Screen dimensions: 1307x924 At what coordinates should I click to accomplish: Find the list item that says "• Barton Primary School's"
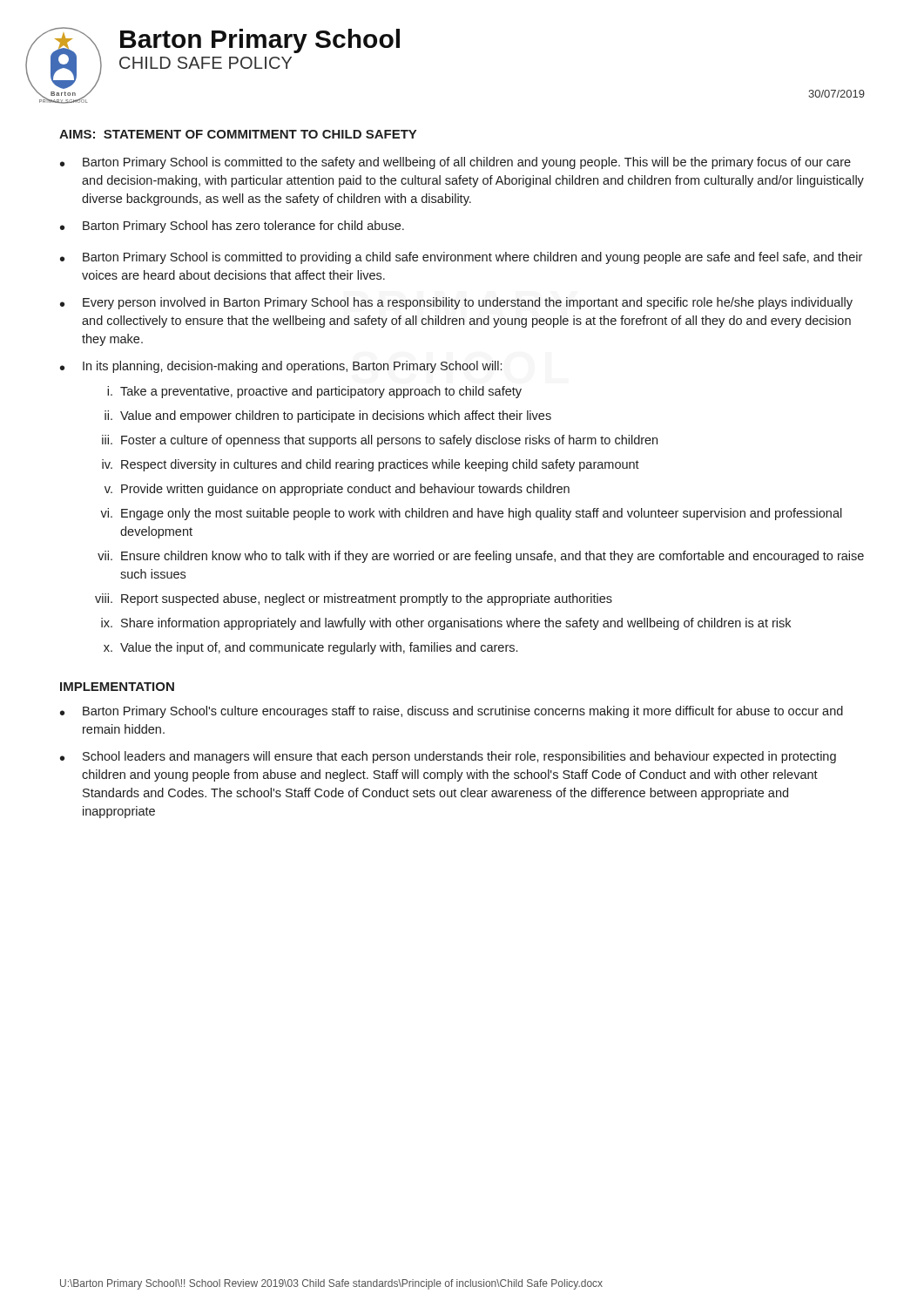(x=462, y=721)
